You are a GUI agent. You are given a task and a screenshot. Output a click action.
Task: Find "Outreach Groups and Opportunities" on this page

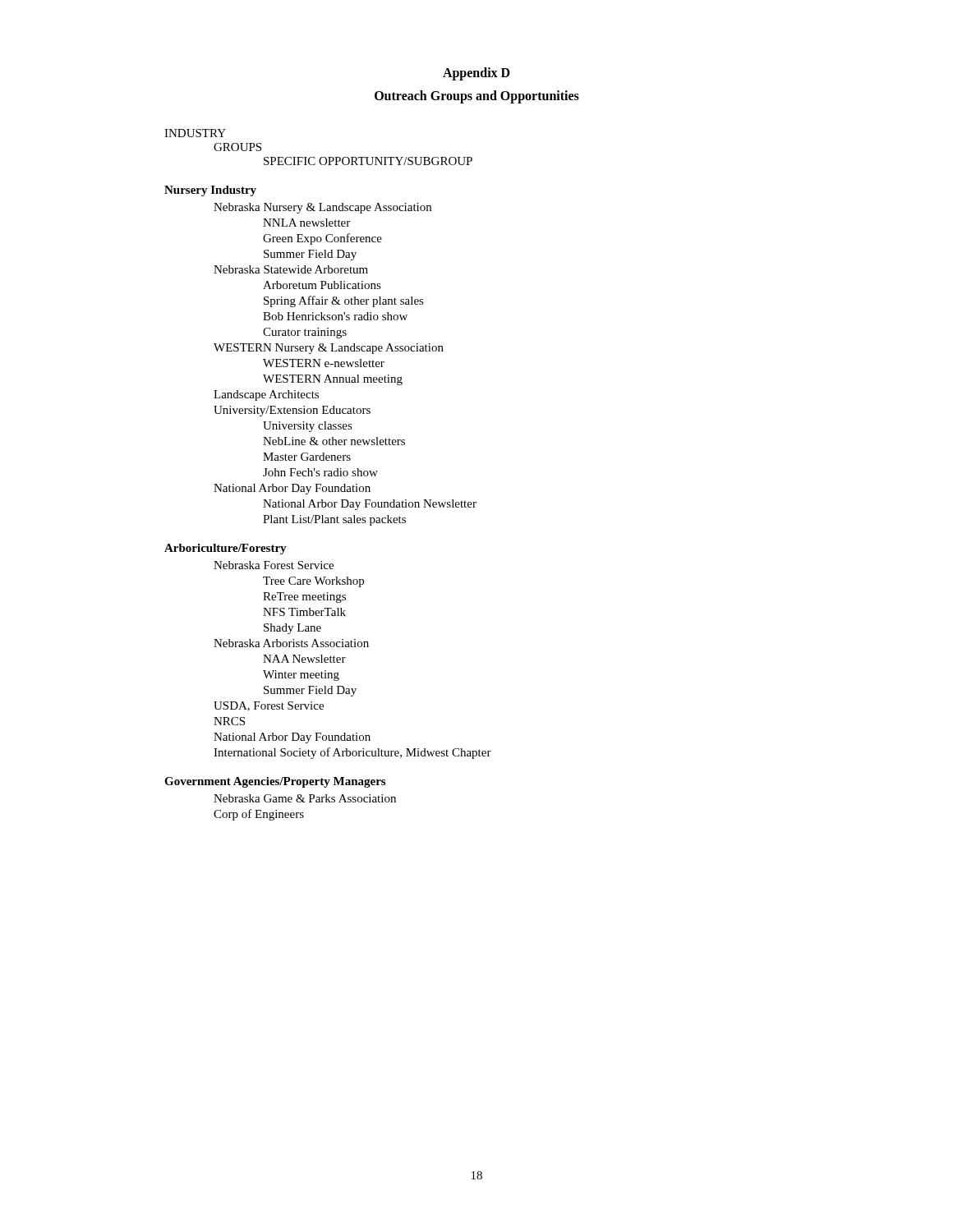pos(476,96)
